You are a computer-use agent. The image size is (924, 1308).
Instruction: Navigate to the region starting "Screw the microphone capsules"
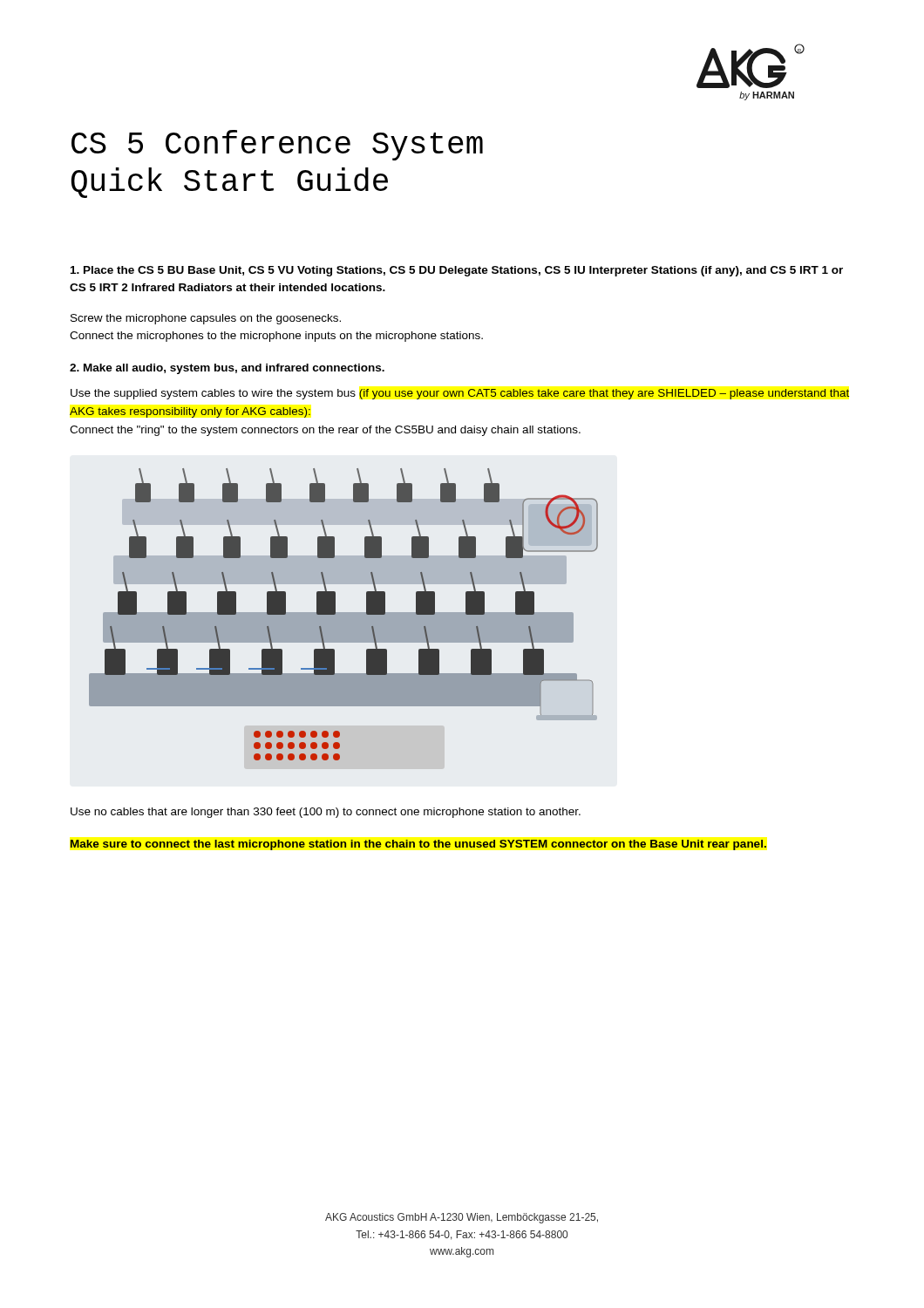click(277, 327)
